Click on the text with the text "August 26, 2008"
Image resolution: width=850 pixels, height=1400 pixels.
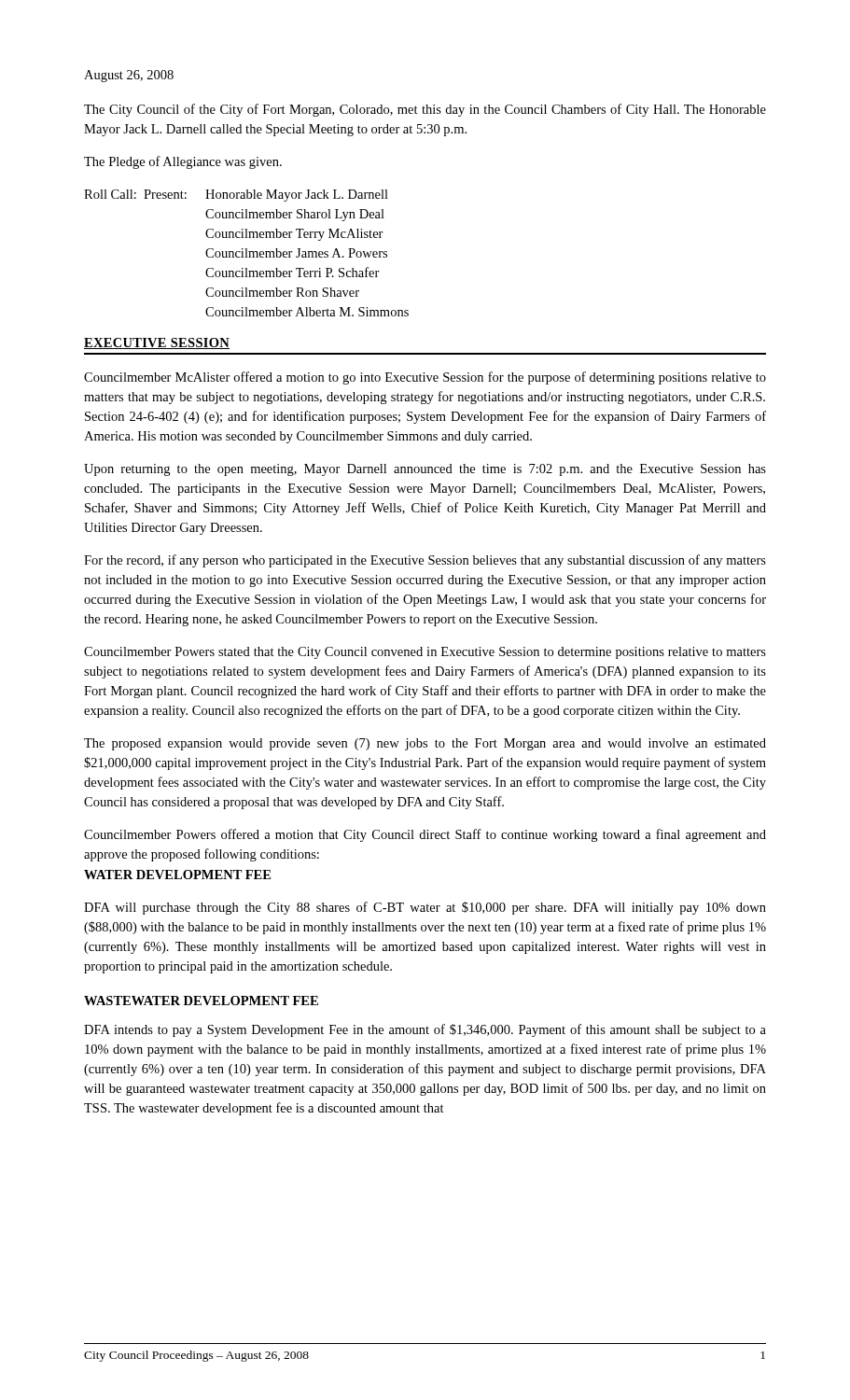pyautogui.click(x=129, y=75)
